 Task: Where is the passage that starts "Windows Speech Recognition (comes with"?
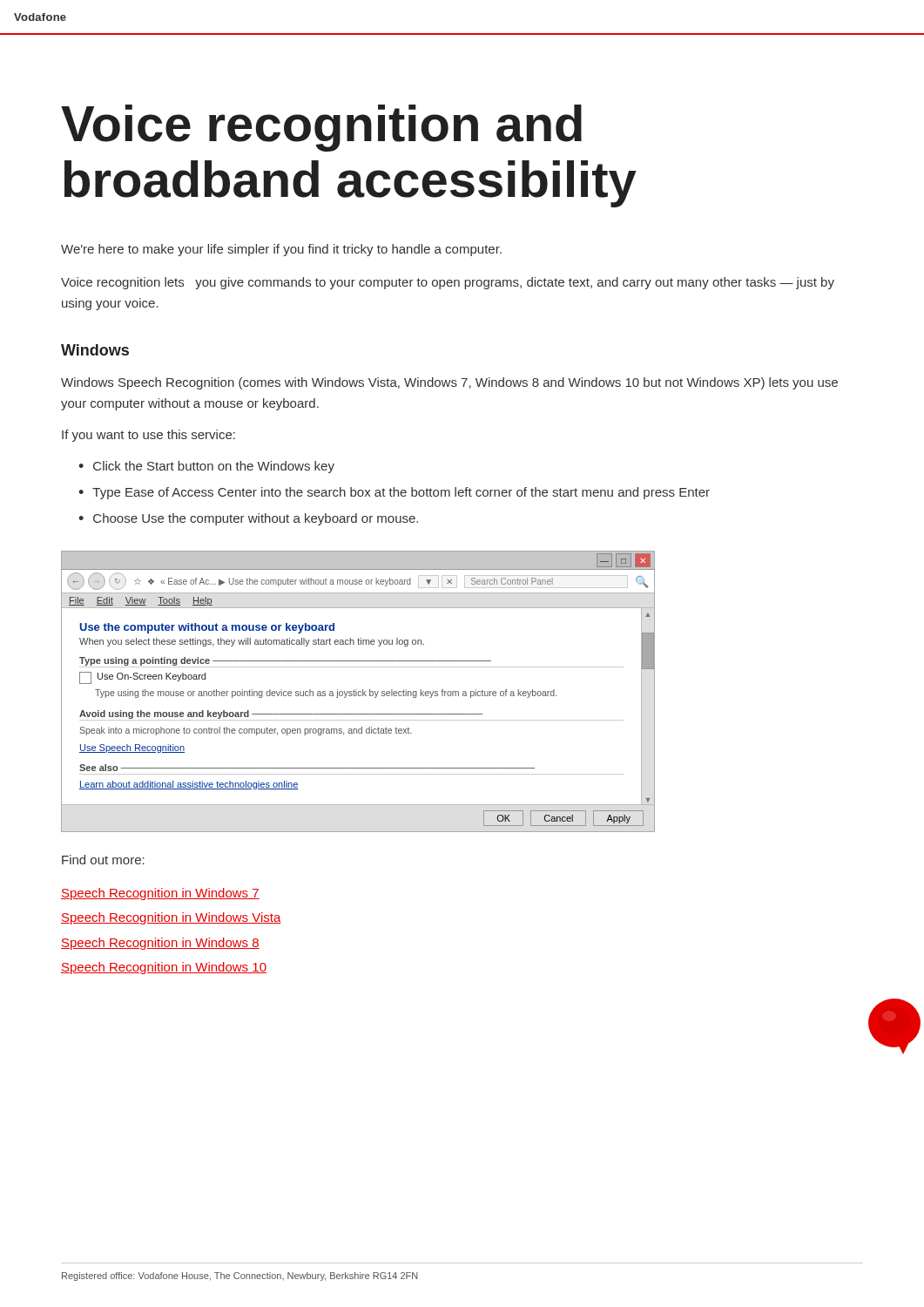(x=450, y=392)
